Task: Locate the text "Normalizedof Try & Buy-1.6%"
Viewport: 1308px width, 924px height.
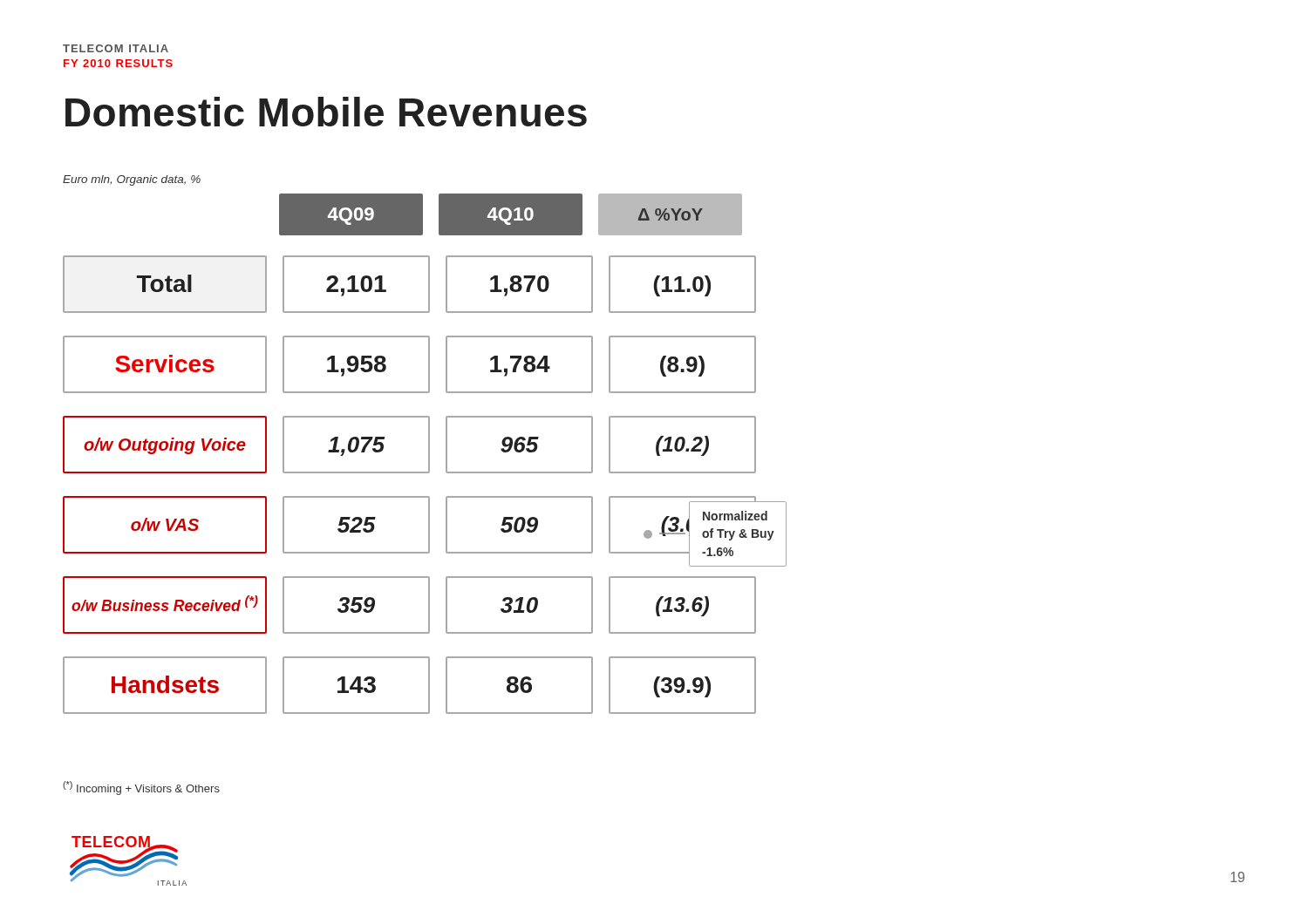Action: [714, 534]
